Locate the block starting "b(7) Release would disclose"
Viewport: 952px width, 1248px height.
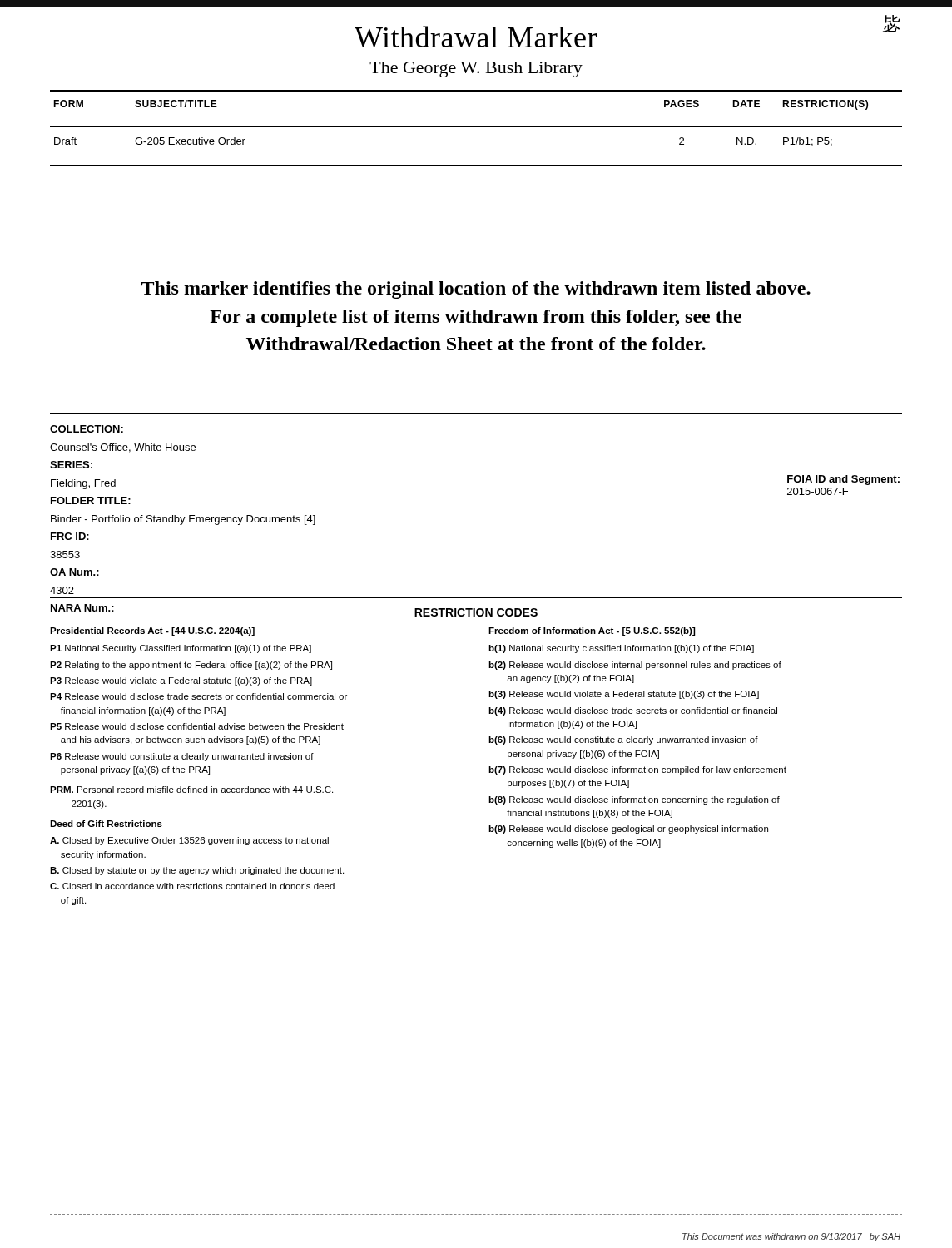[x=637, y=776]
